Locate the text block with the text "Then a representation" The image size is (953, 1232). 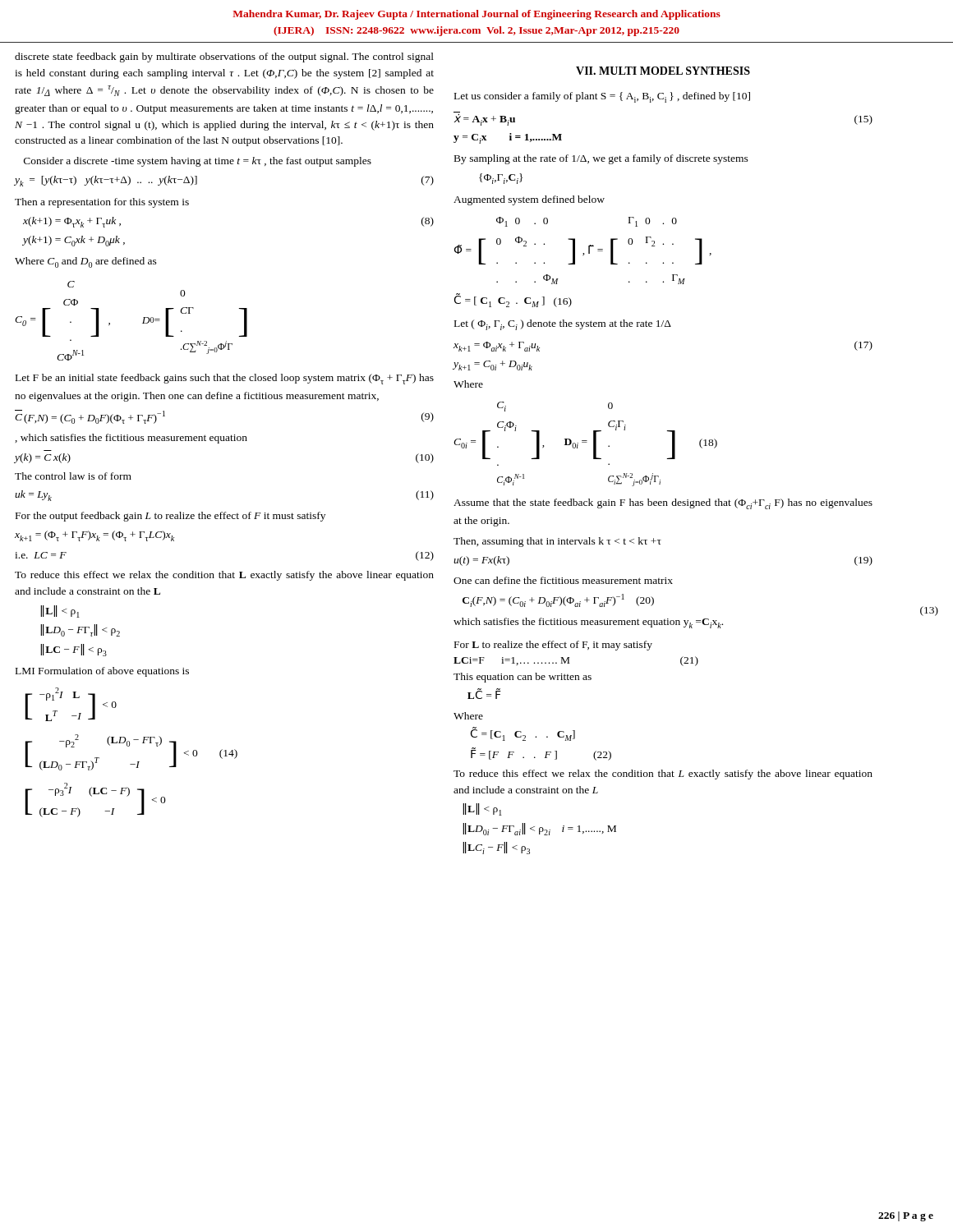click(102, 201)
